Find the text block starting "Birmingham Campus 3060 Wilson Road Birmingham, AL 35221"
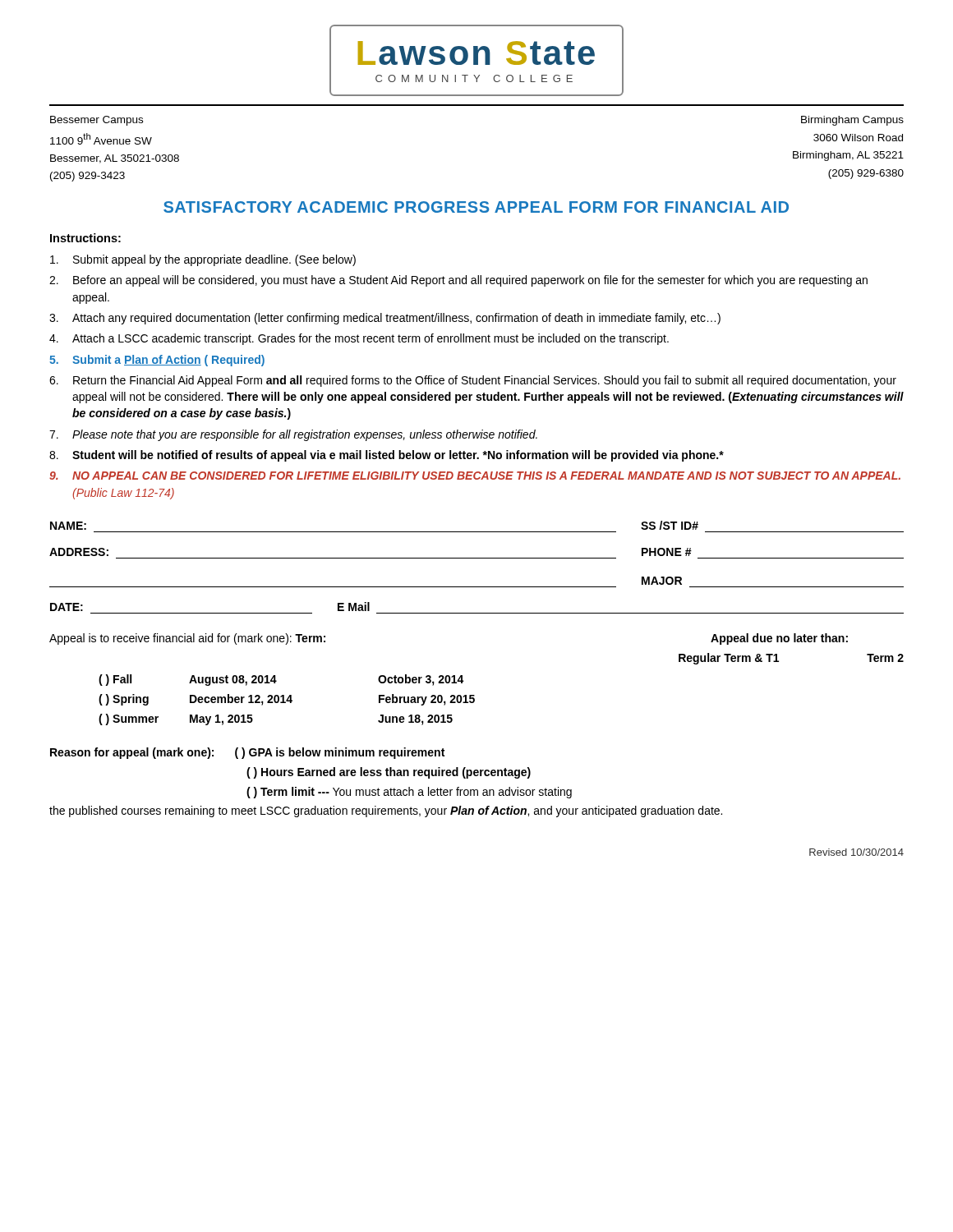 coord(848,146)
